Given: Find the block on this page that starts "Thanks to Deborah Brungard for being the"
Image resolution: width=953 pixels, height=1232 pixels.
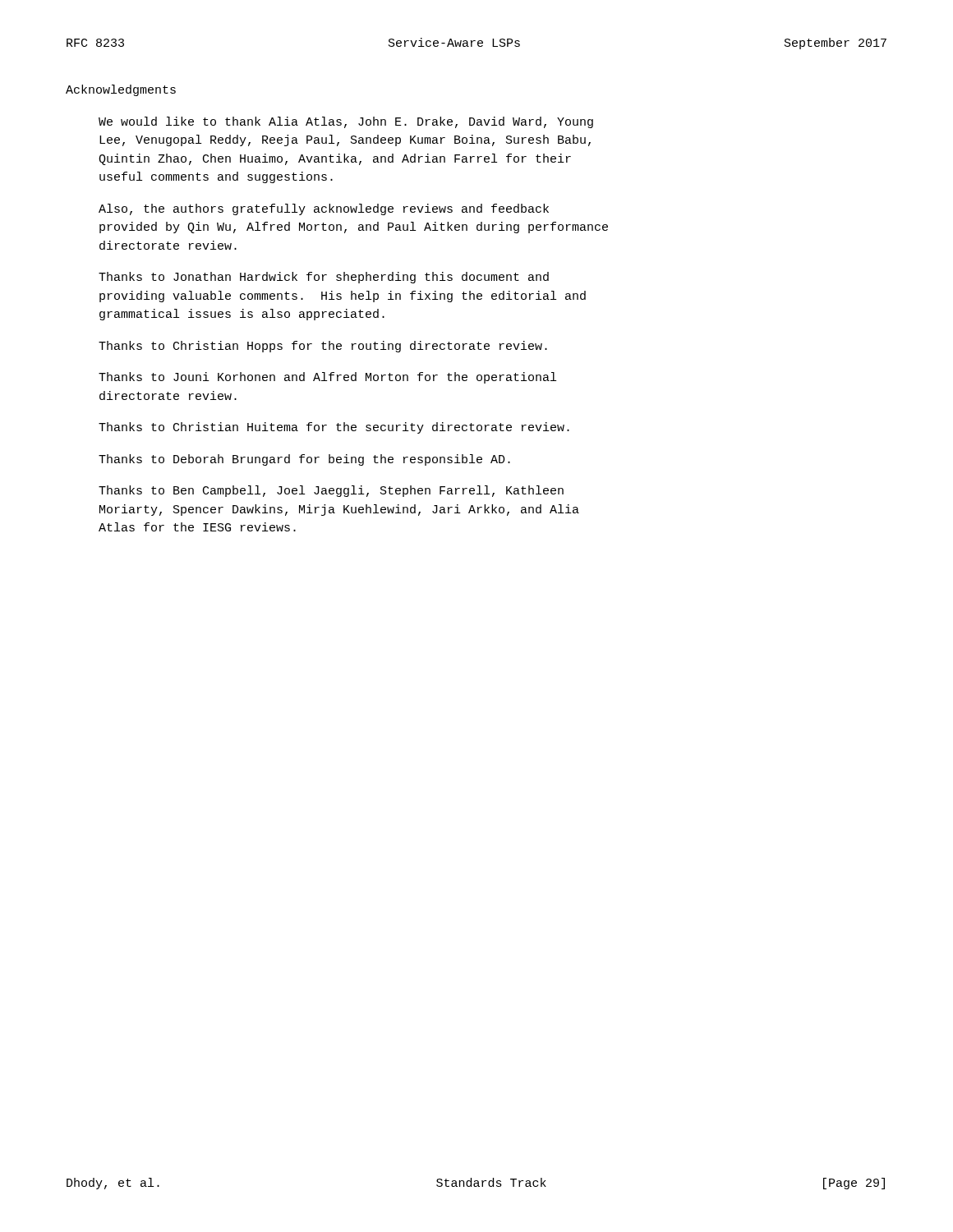Looking at the screenshot, I should (x=306, y=460).
